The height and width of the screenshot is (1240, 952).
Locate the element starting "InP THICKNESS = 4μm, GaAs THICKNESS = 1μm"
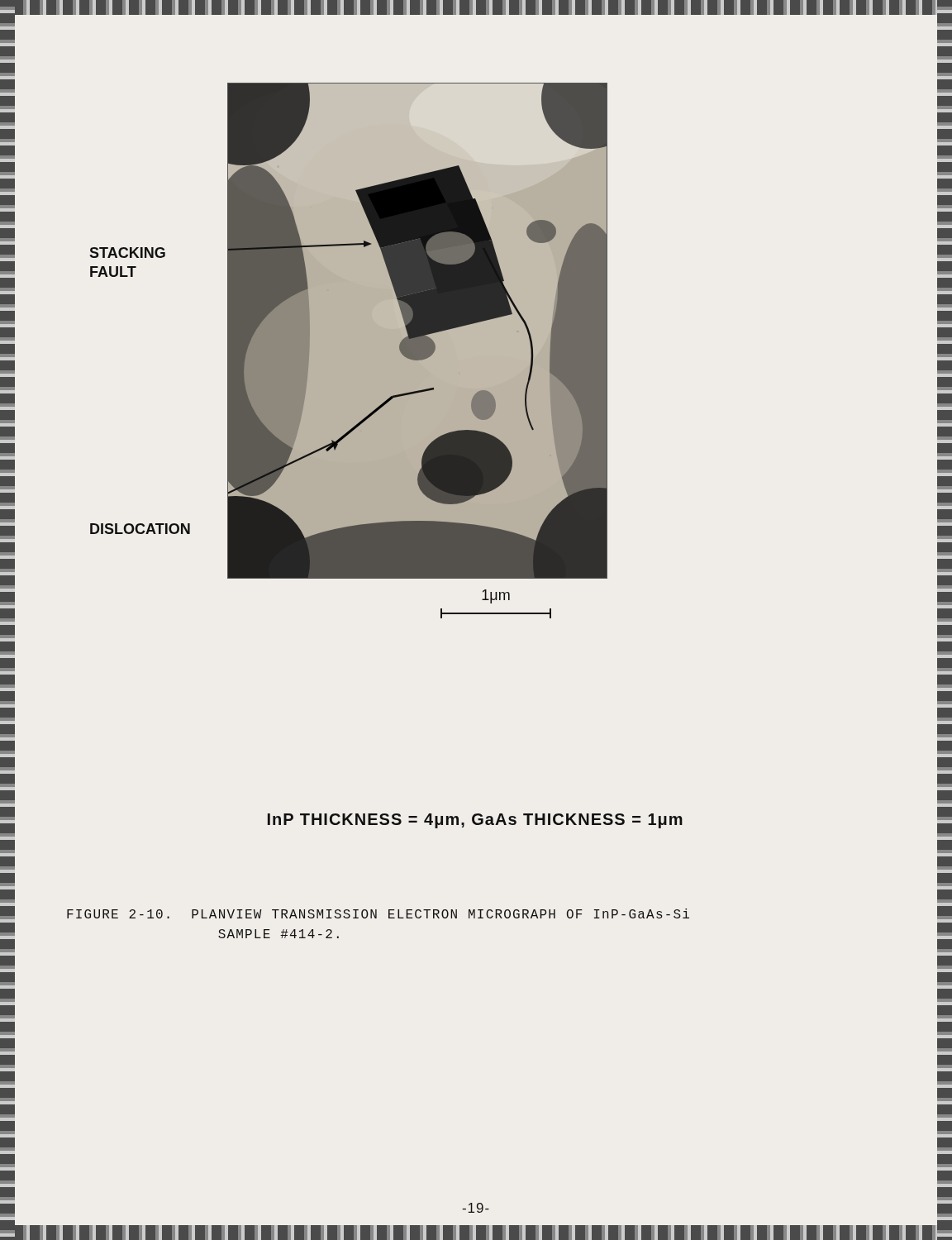(x=475, y=819)
